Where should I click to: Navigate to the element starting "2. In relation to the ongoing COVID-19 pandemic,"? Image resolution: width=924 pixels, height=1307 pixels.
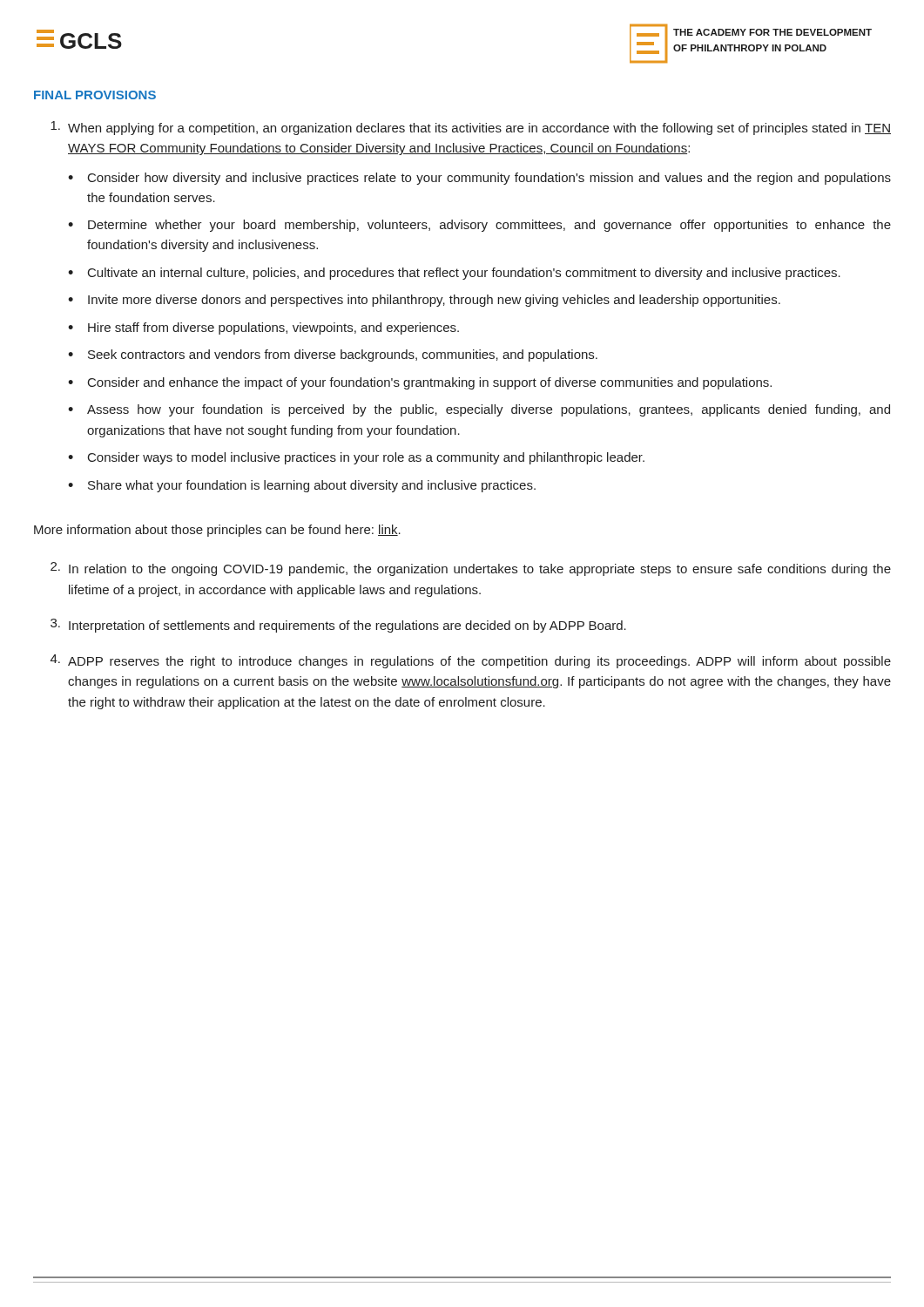[462, 579]
